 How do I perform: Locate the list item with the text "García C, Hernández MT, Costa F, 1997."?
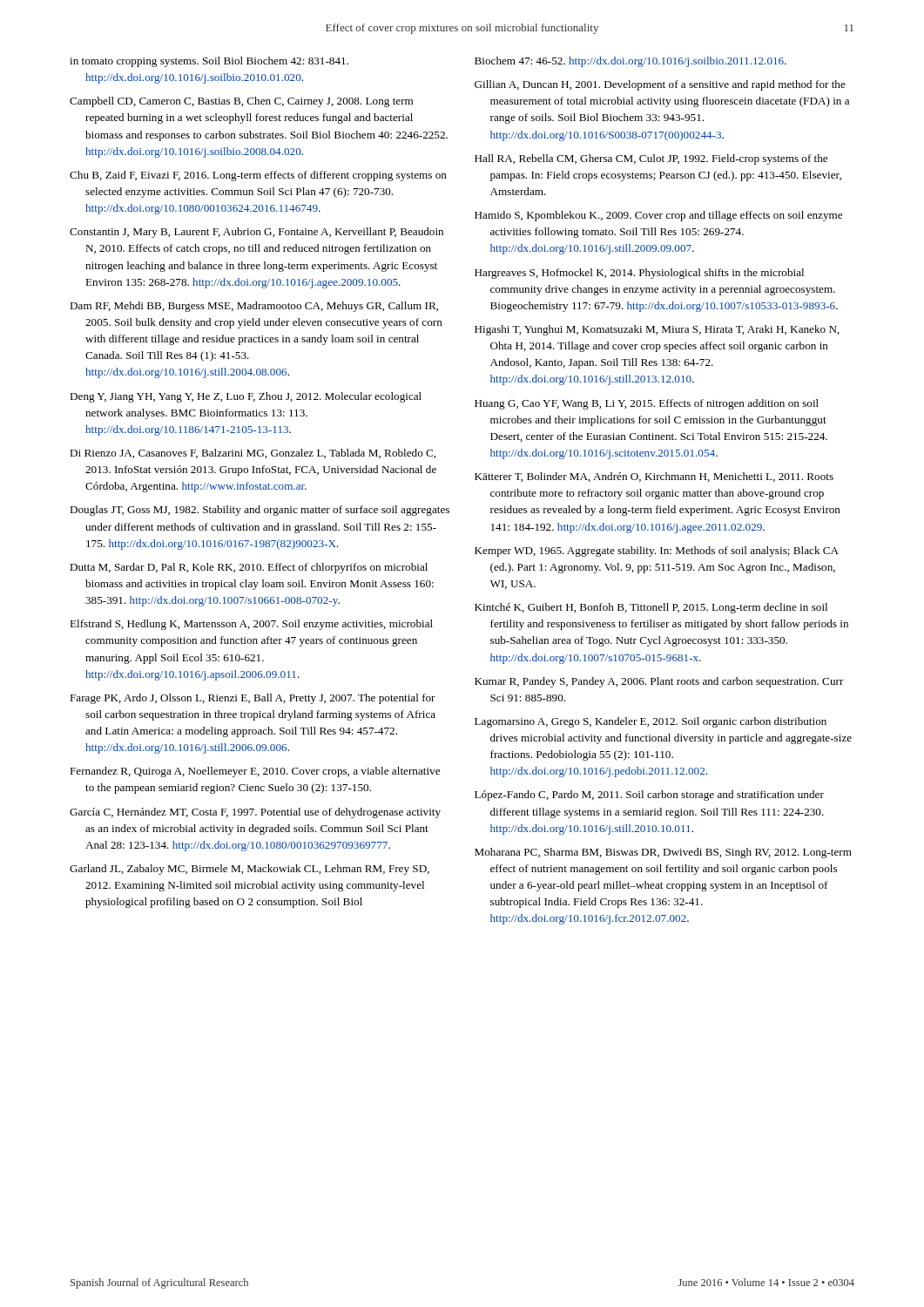(x=255, y=828)
